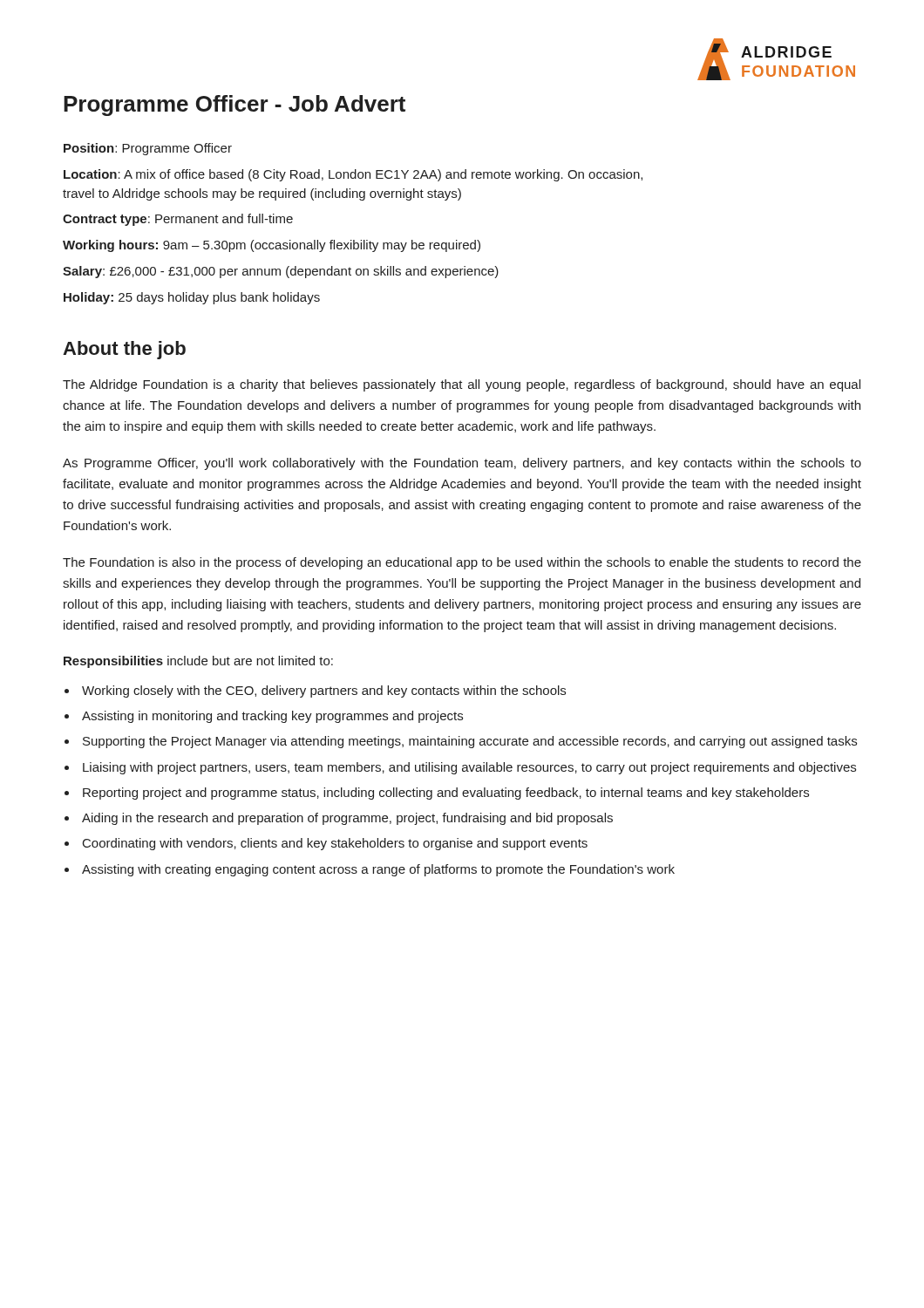Click on the list item containing "Aiding in the research and preparation of"
The image size is (924, 1308).
point(348,818)
